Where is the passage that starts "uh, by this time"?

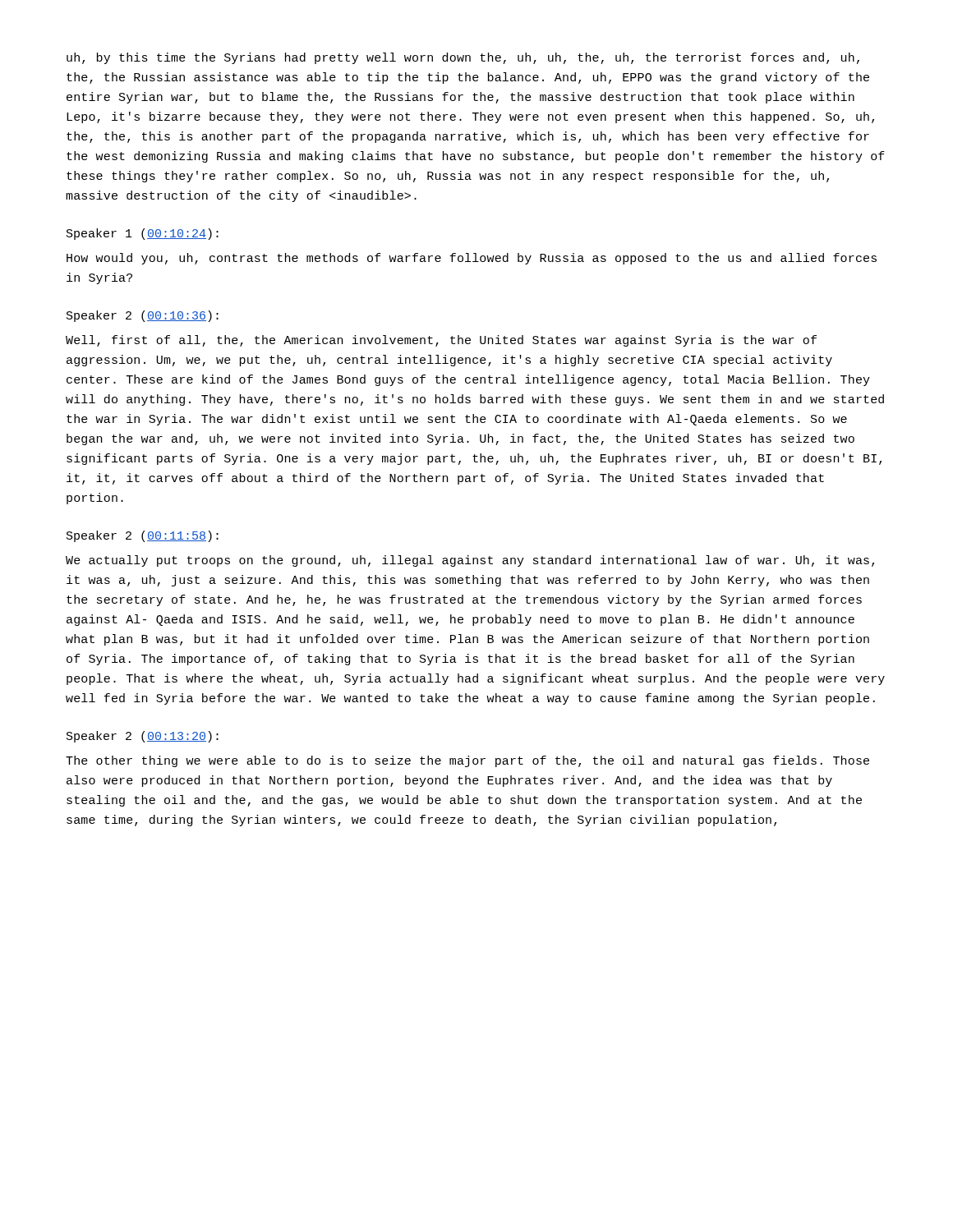point(475,128)
